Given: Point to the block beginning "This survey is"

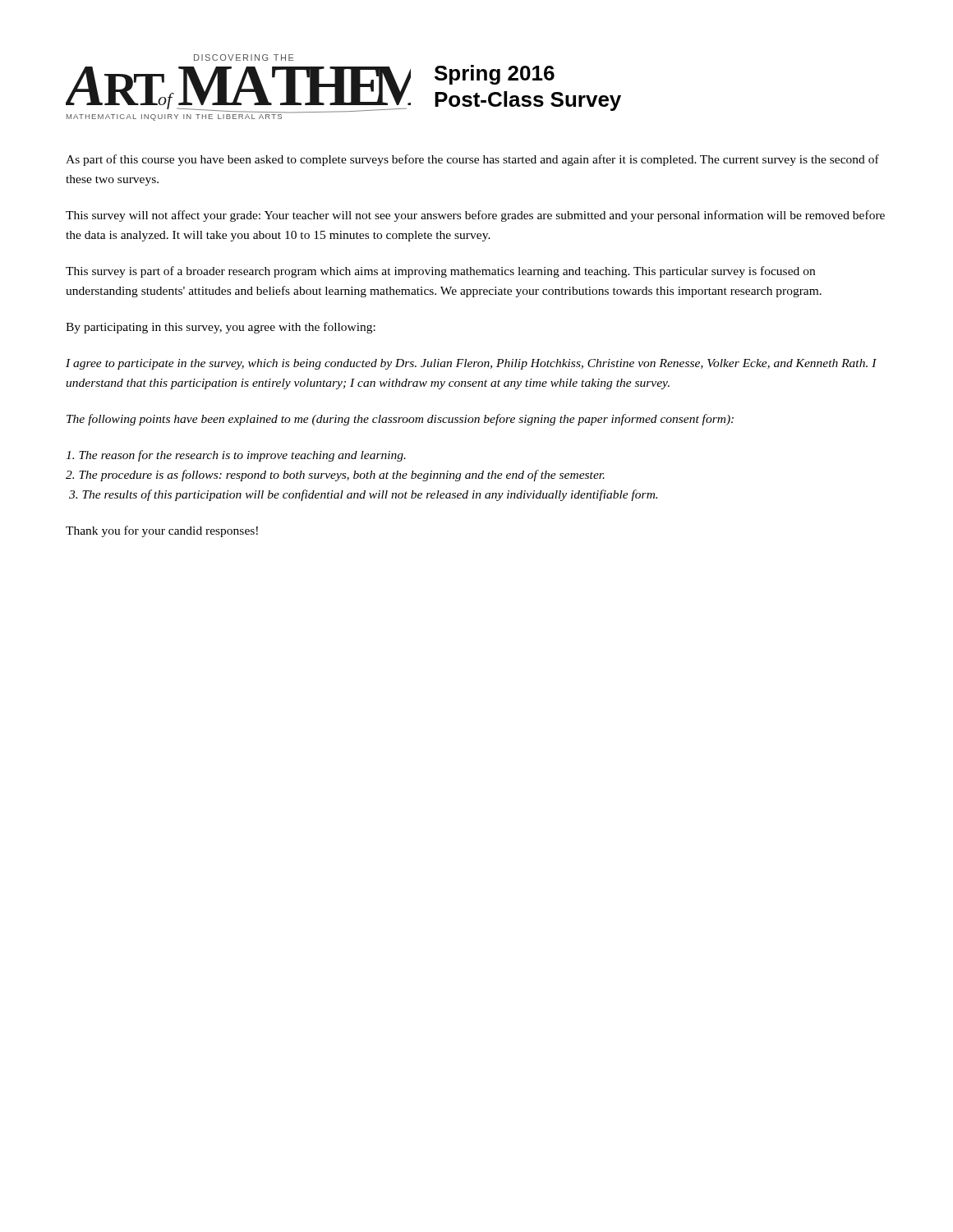Looking at the screenshot, I should pyautogui.click(x=444, y=281).
